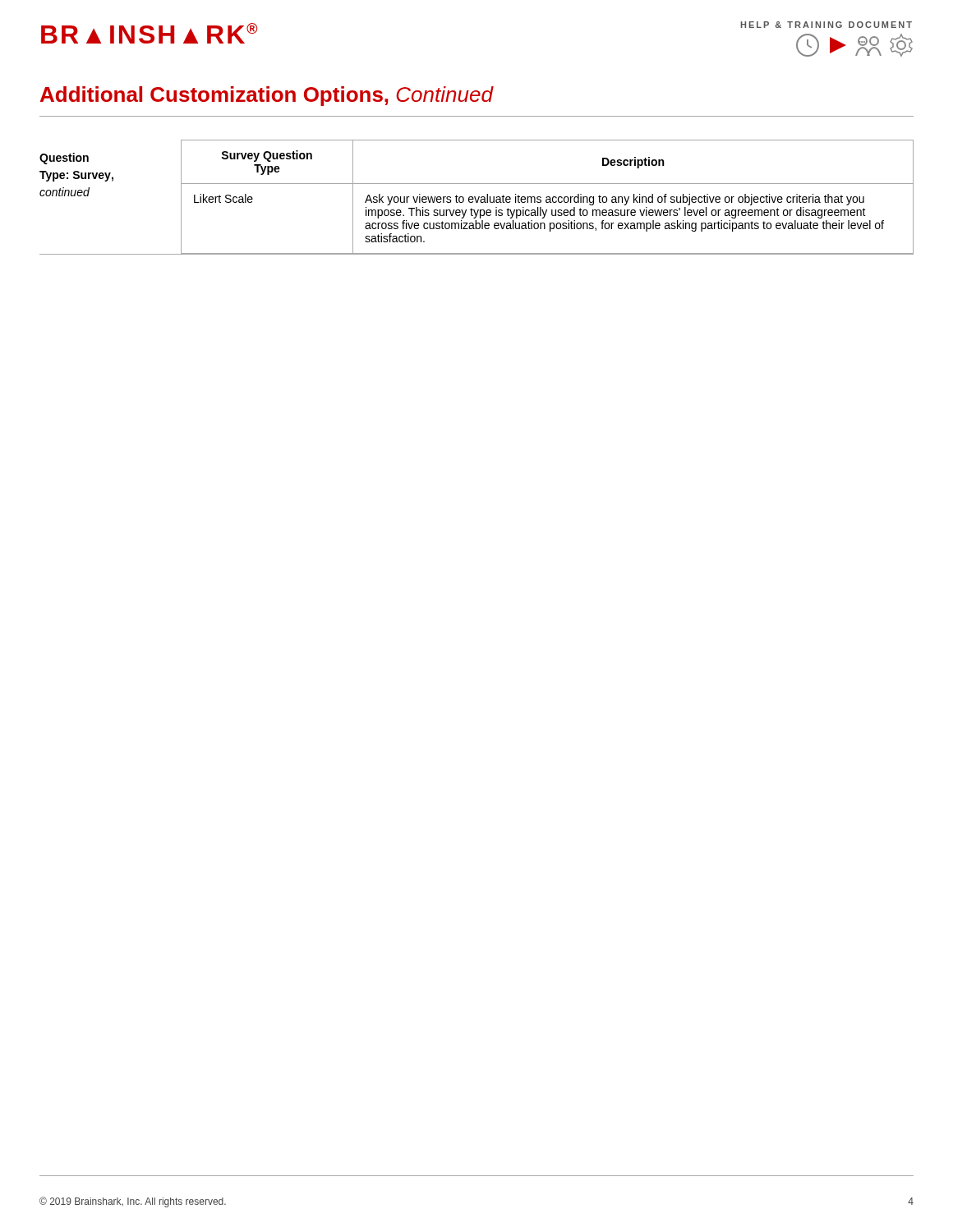Image resolution: width=953 pixels, height=1232 pixels.
Task: Select the table that reads "Ask your viewers to"
Action: 476,200
